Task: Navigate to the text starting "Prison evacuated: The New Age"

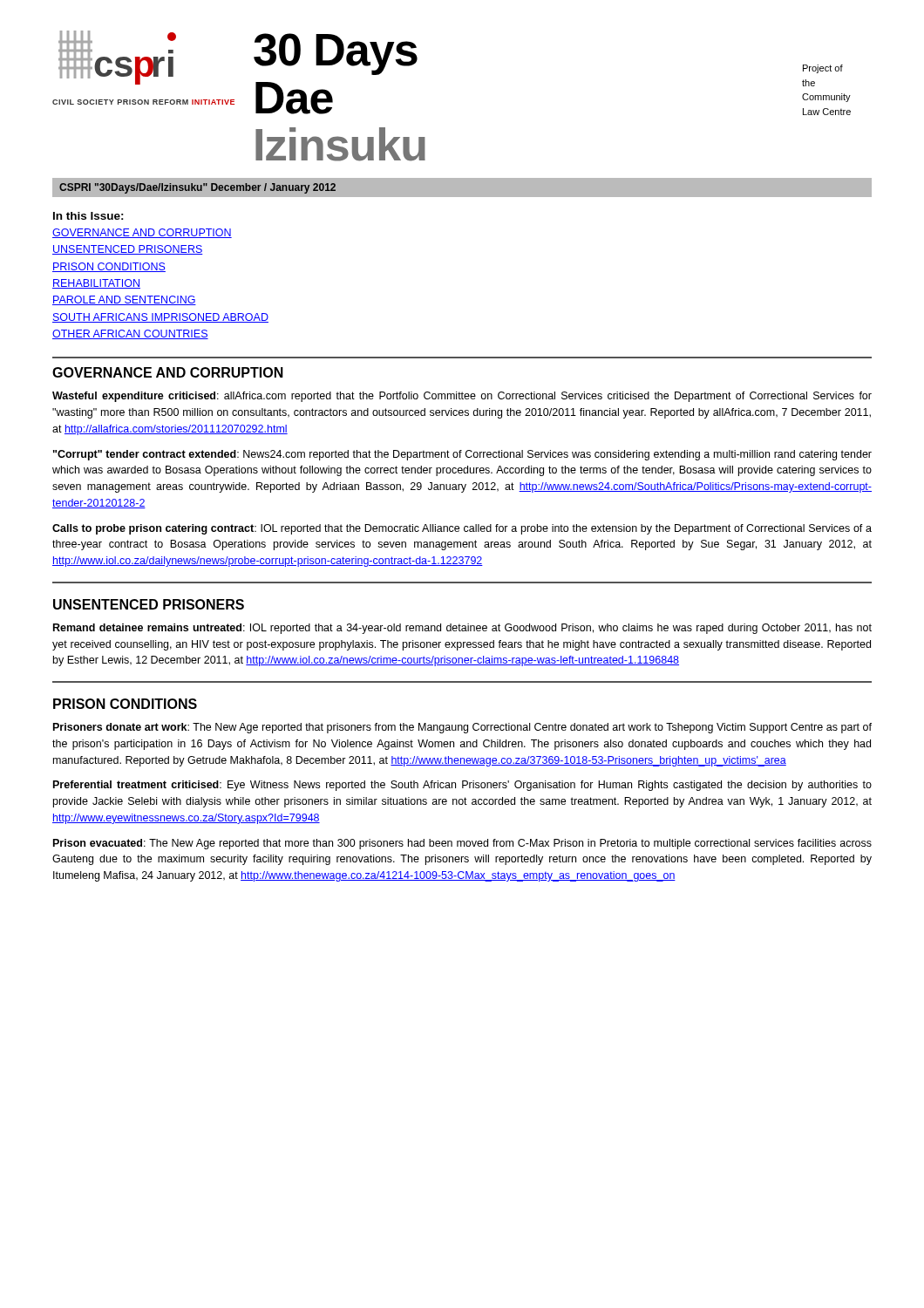Action: click(462, 859)
